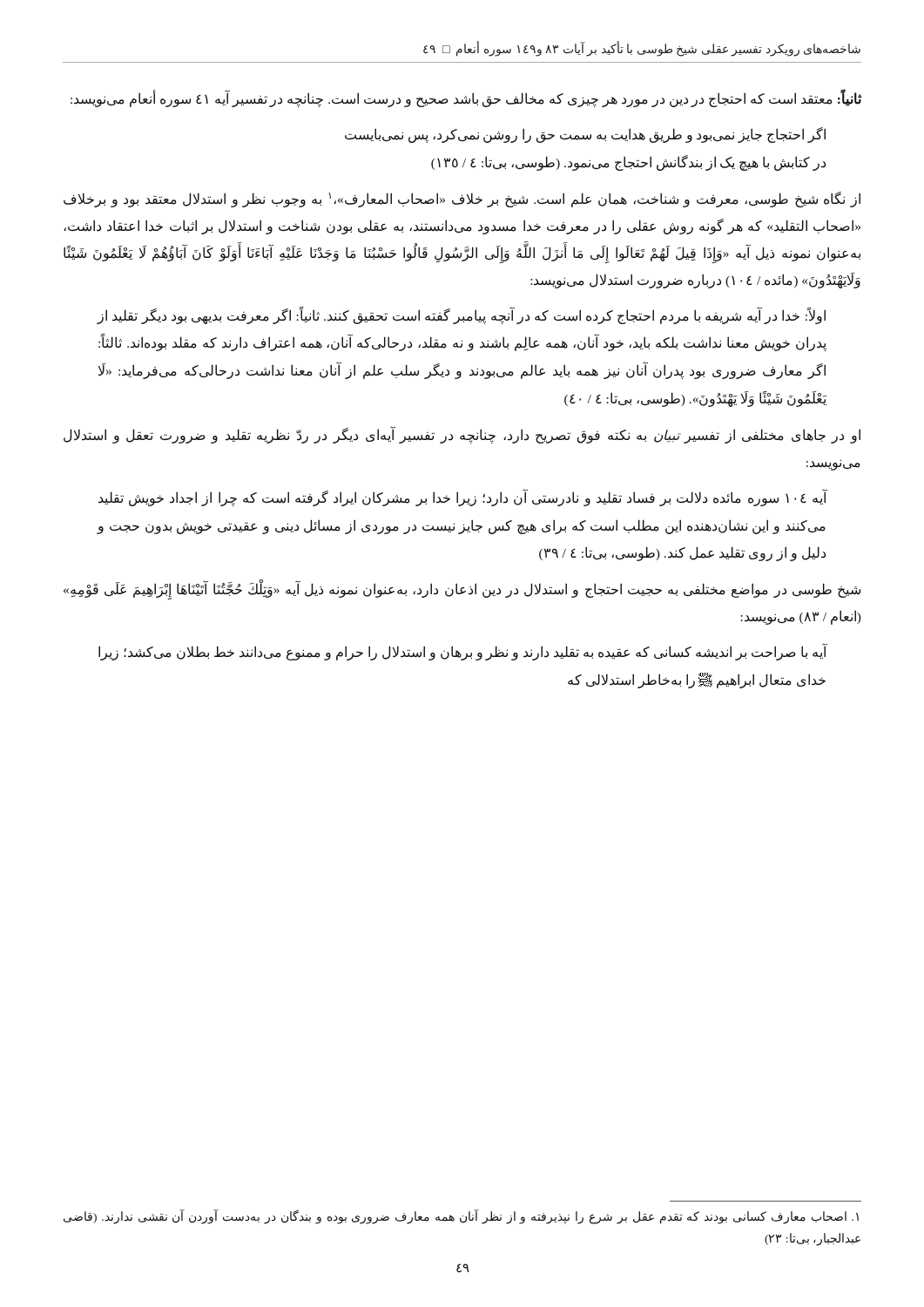Navigate to the text block starting "اولاً: خدا در آیه شریفه با مردم"
The image size is (924, 1307).
(462, 357)
